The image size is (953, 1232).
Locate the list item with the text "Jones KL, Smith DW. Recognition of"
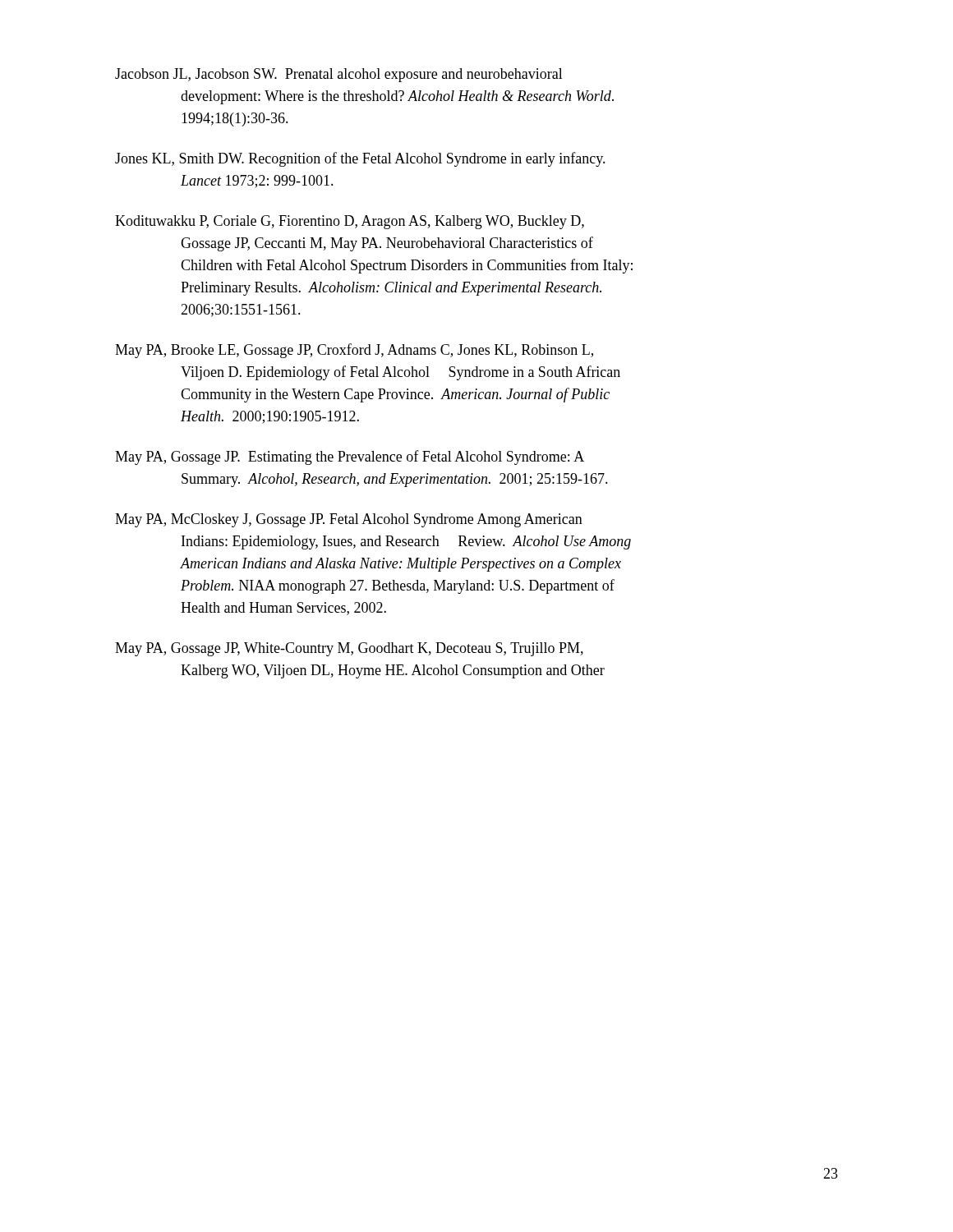click(476, 170)
